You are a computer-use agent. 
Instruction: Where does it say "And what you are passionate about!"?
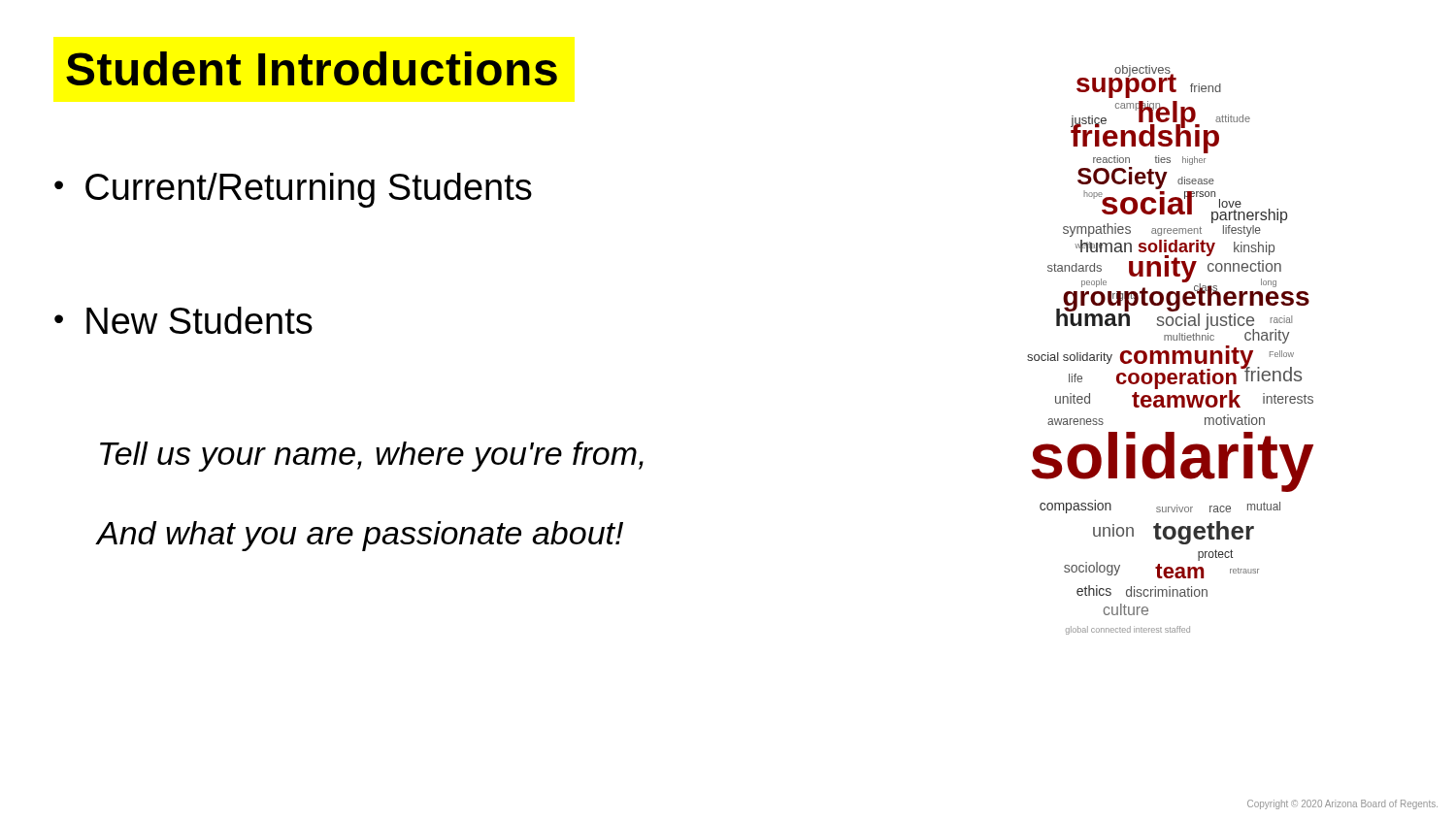click(360, 533)
